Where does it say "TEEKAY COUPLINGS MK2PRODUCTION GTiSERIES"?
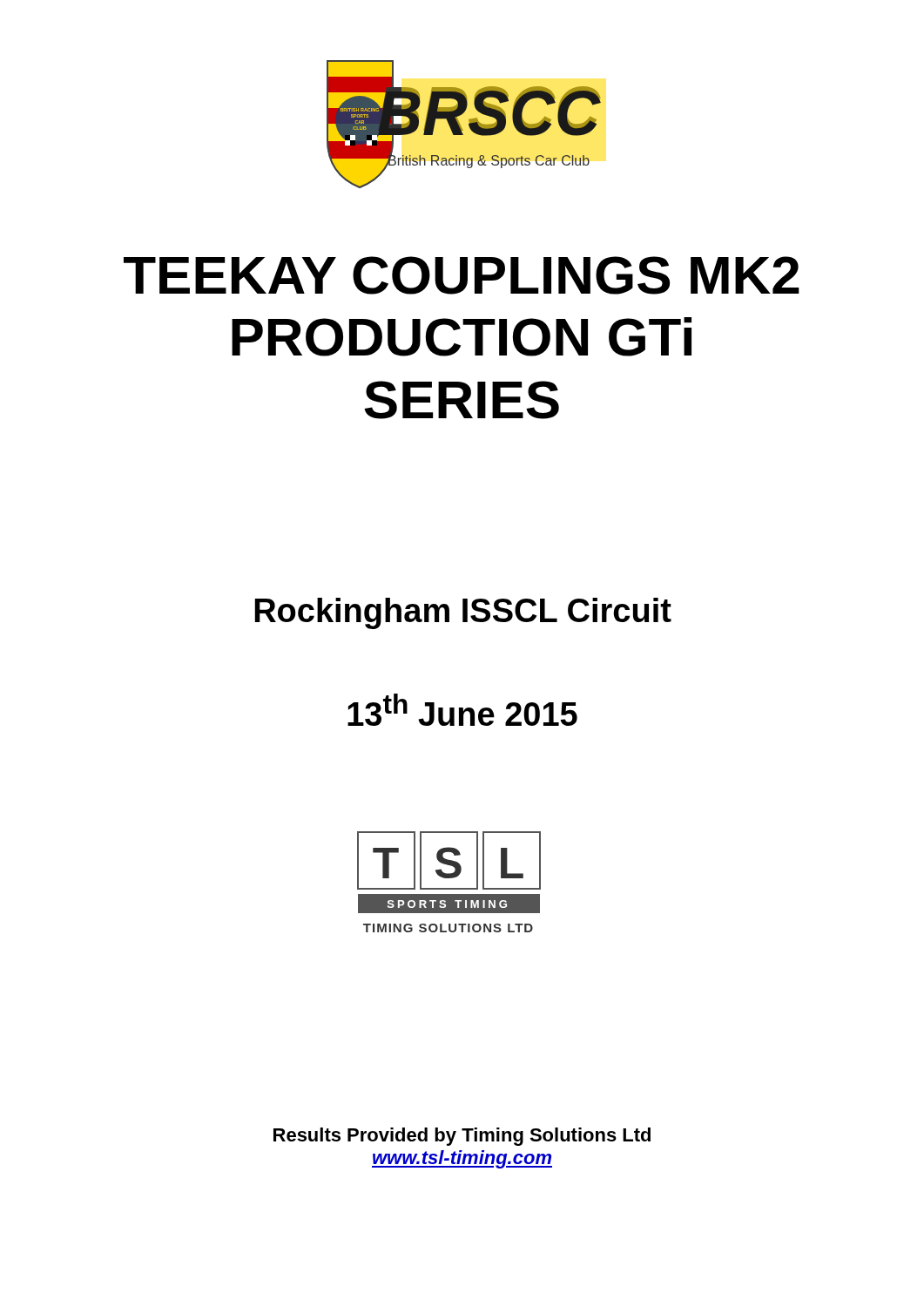 [462, 337]
